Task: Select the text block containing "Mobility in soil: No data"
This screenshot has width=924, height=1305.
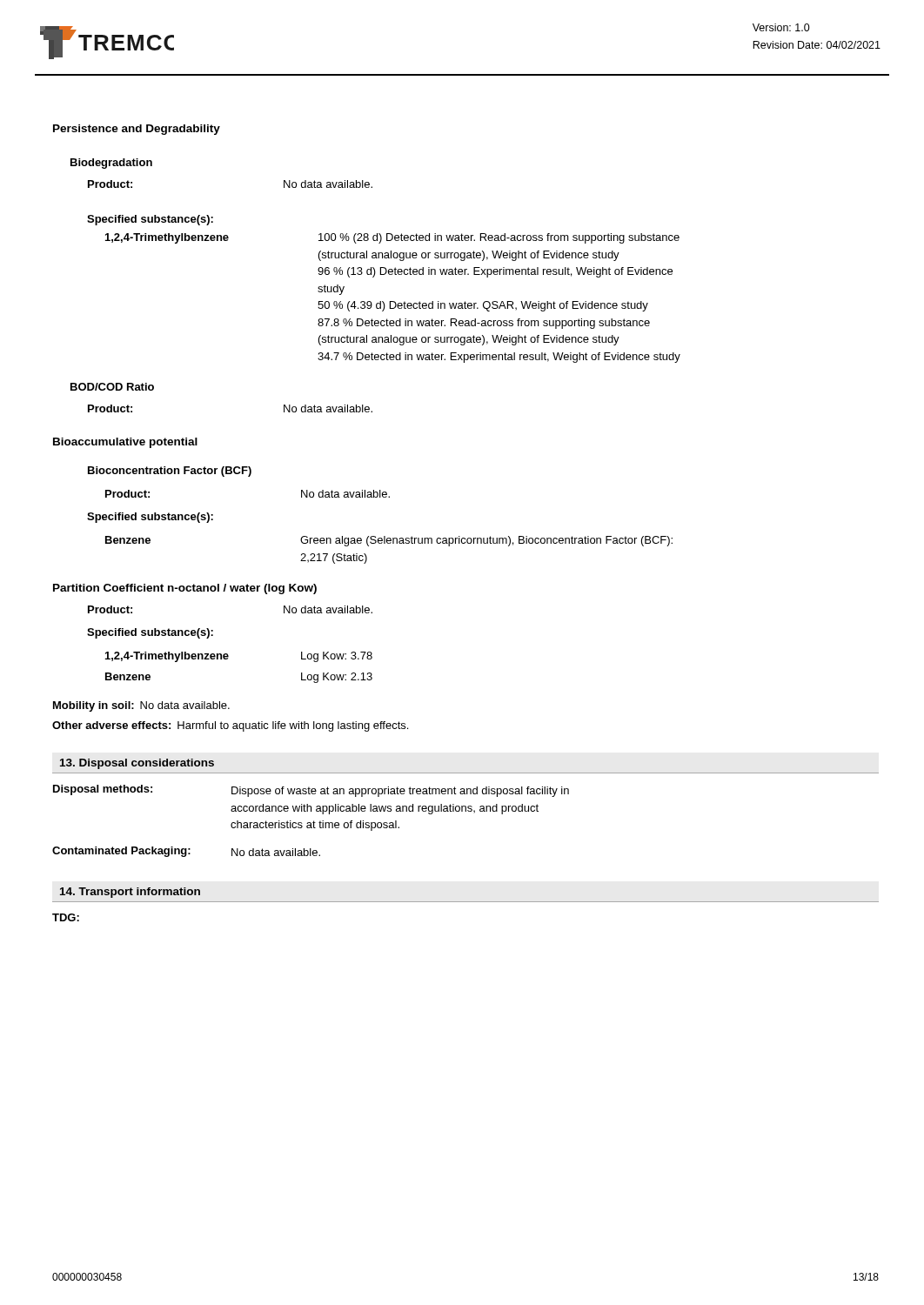Action: (141, 706)
